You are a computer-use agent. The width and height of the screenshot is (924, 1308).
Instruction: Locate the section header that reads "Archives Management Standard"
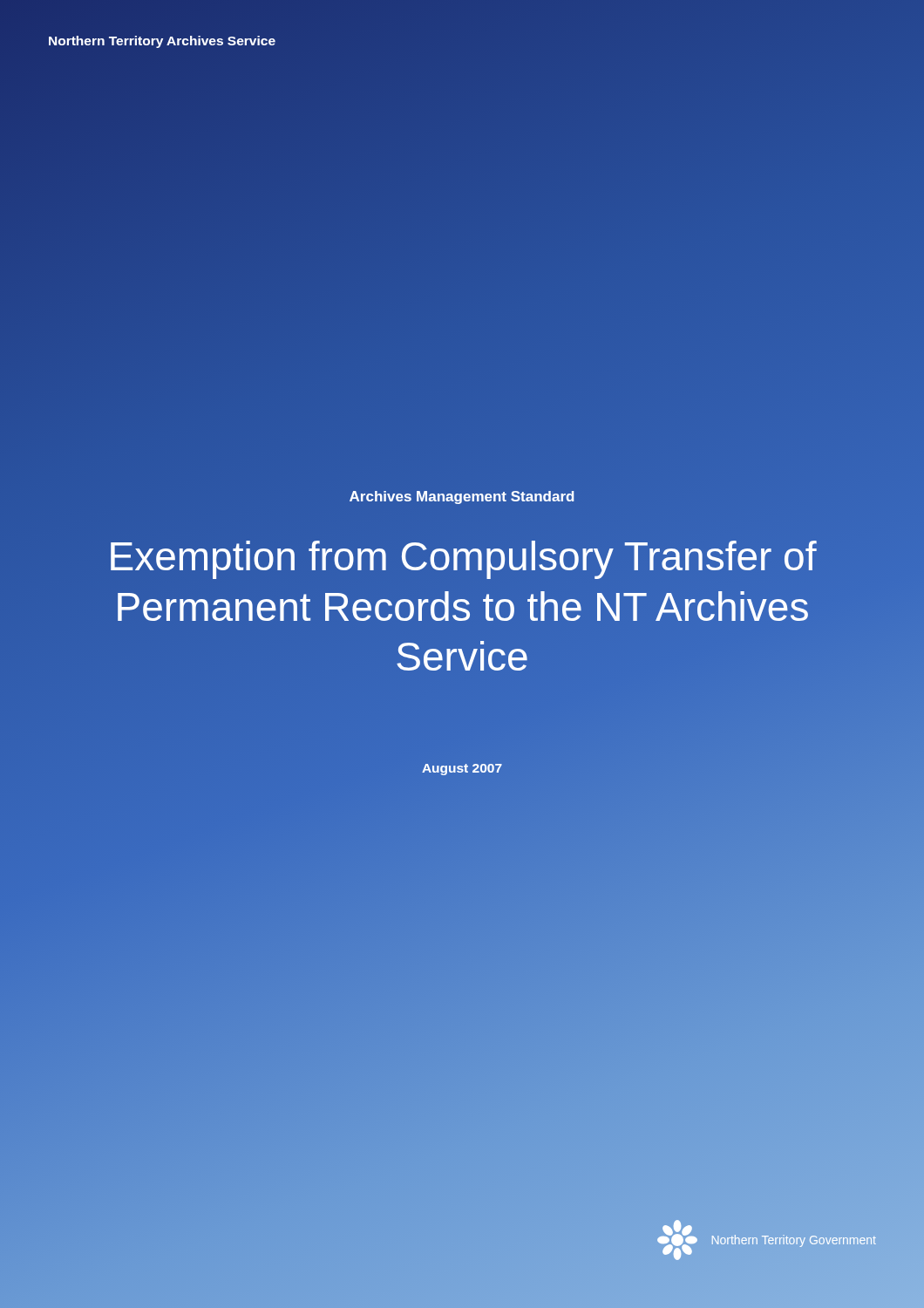tap(462, 497)
